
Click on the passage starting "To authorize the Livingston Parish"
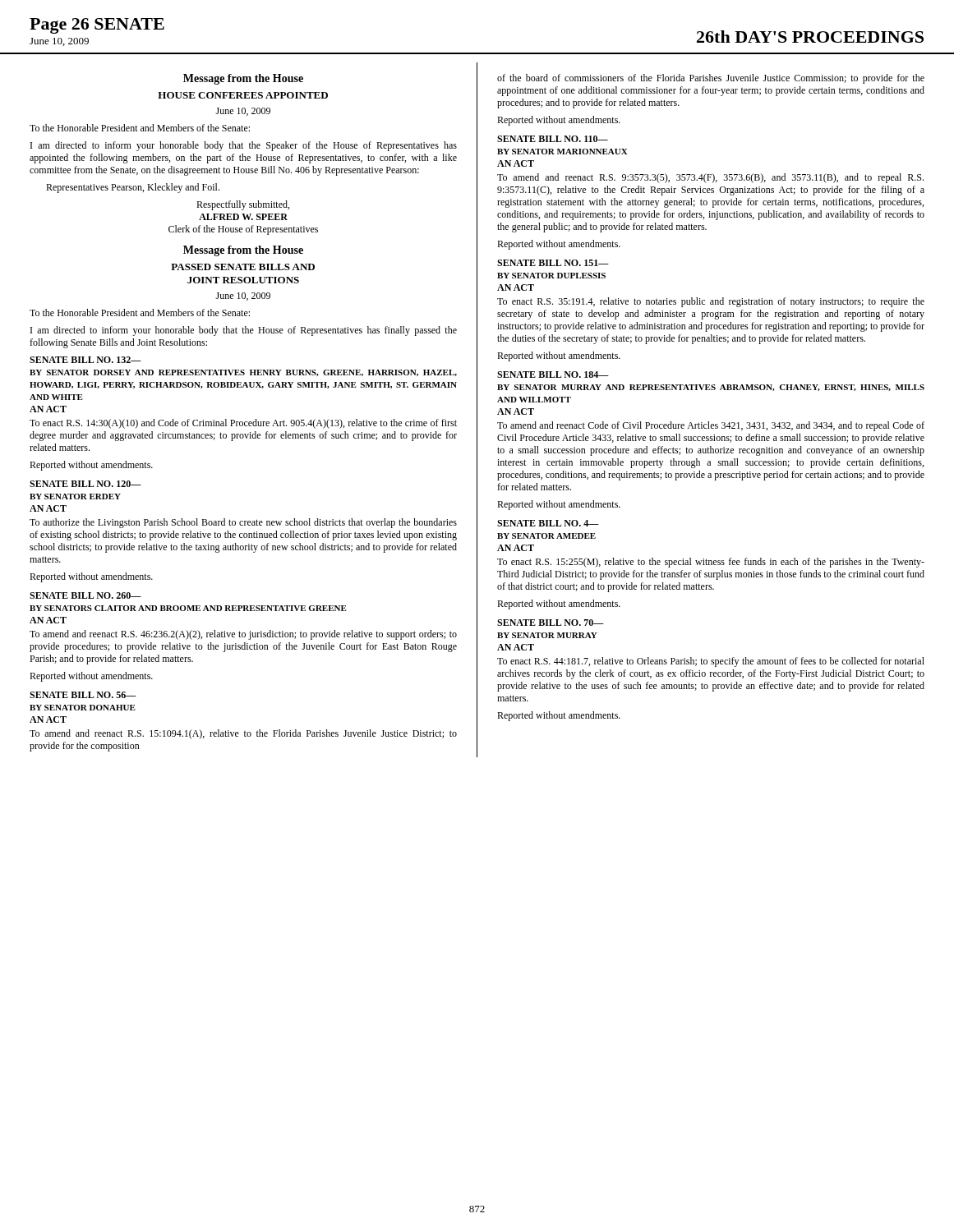point(243,541)
